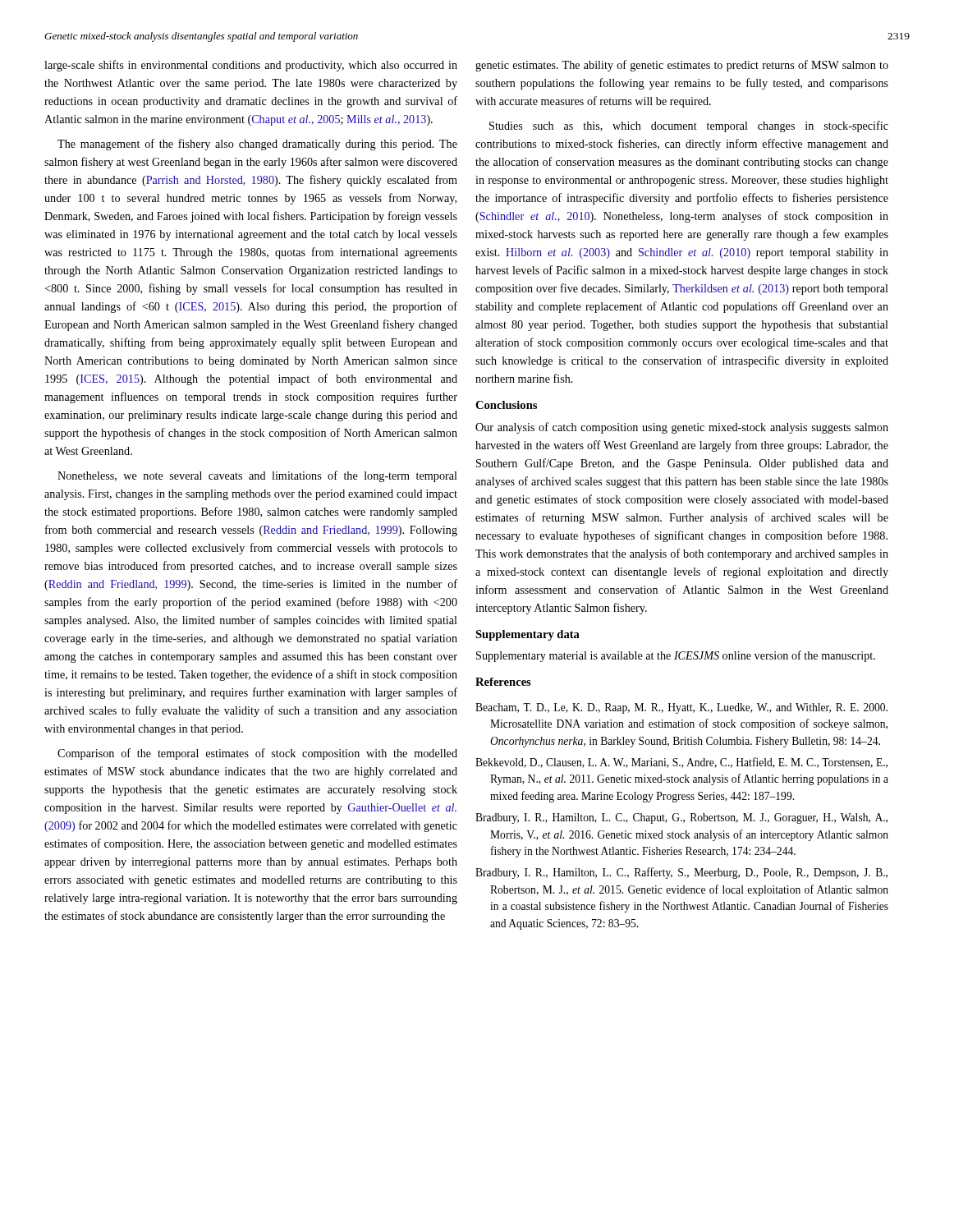Locate the block of text that opens with "Studies such as this,"
954x1232 pixels.
pos(682,252)
